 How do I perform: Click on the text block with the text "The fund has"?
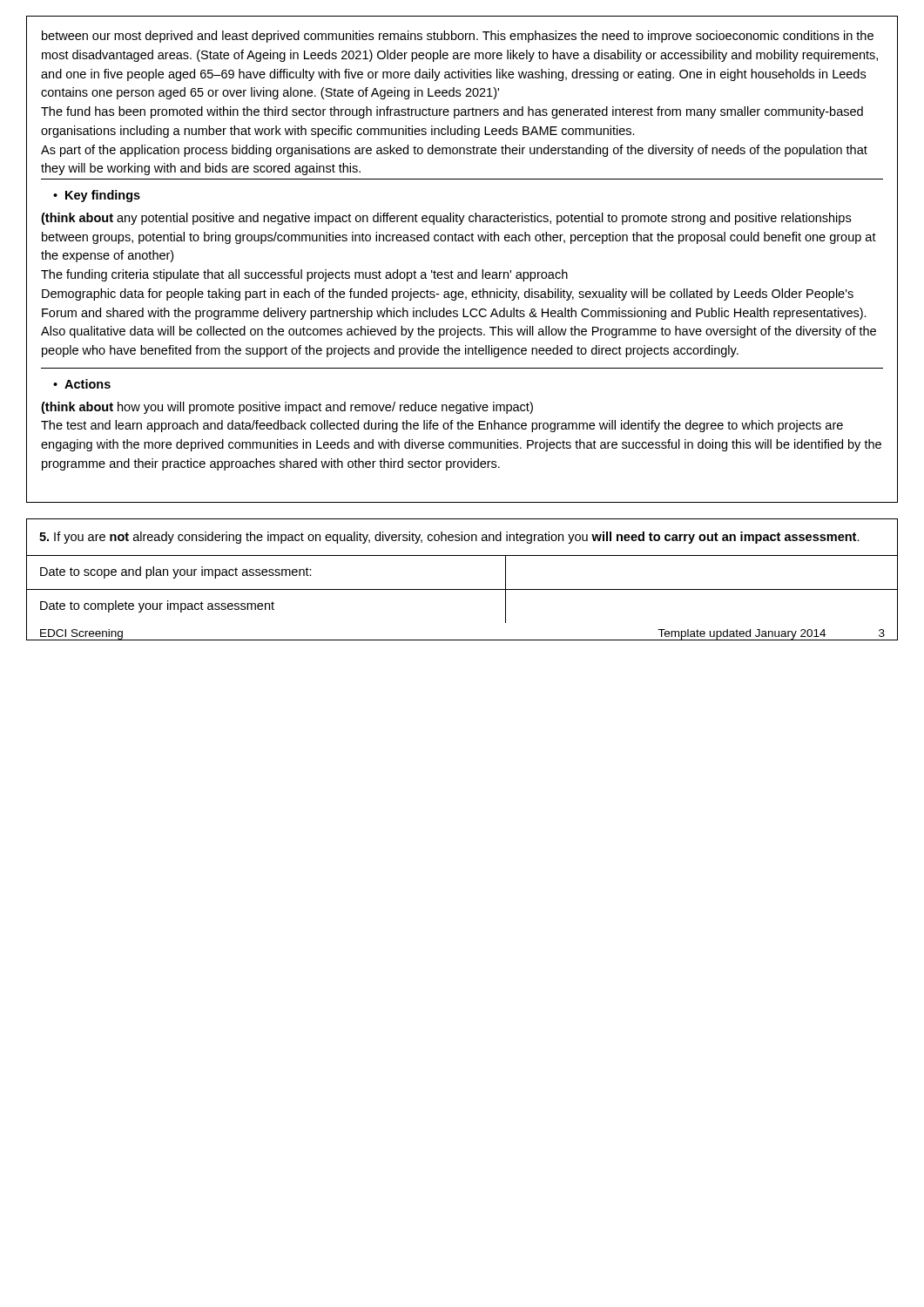coord(462,122)
